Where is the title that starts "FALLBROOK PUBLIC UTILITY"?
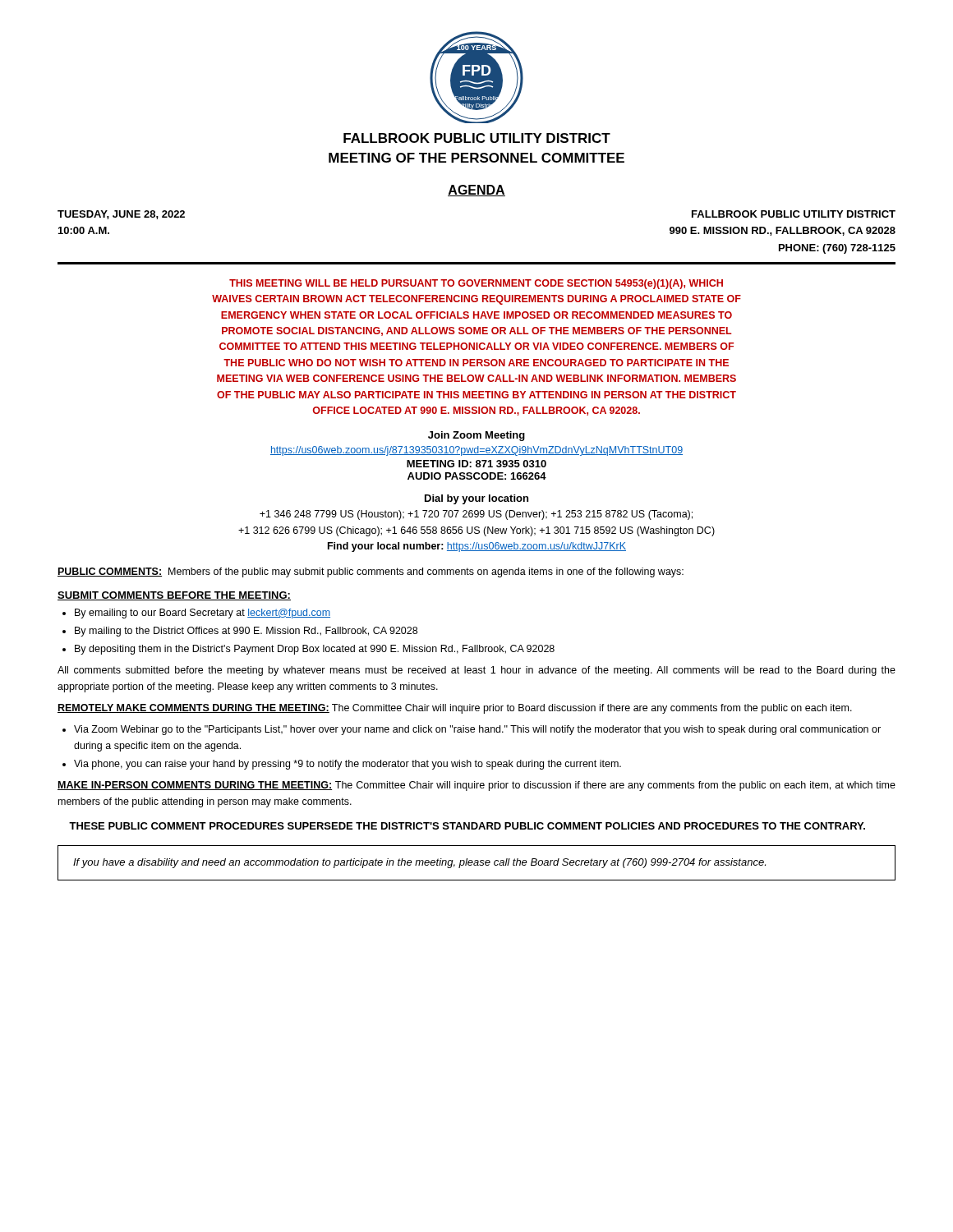The image size is (953, 1232). 476,148
